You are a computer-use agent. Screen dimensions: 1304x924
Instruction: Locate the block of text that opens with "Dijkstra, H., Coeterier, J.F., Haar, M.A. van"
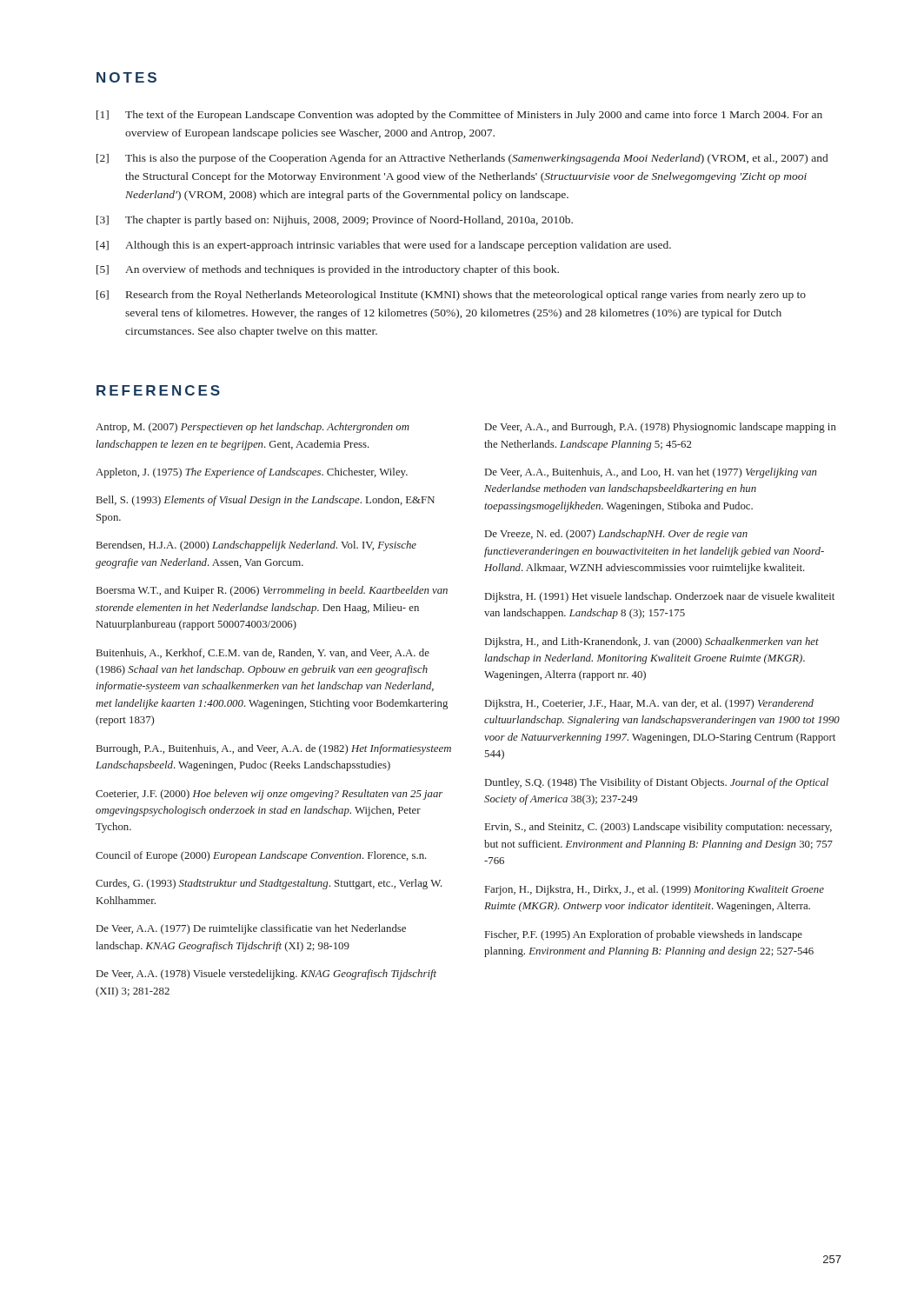tap(662, 729)
